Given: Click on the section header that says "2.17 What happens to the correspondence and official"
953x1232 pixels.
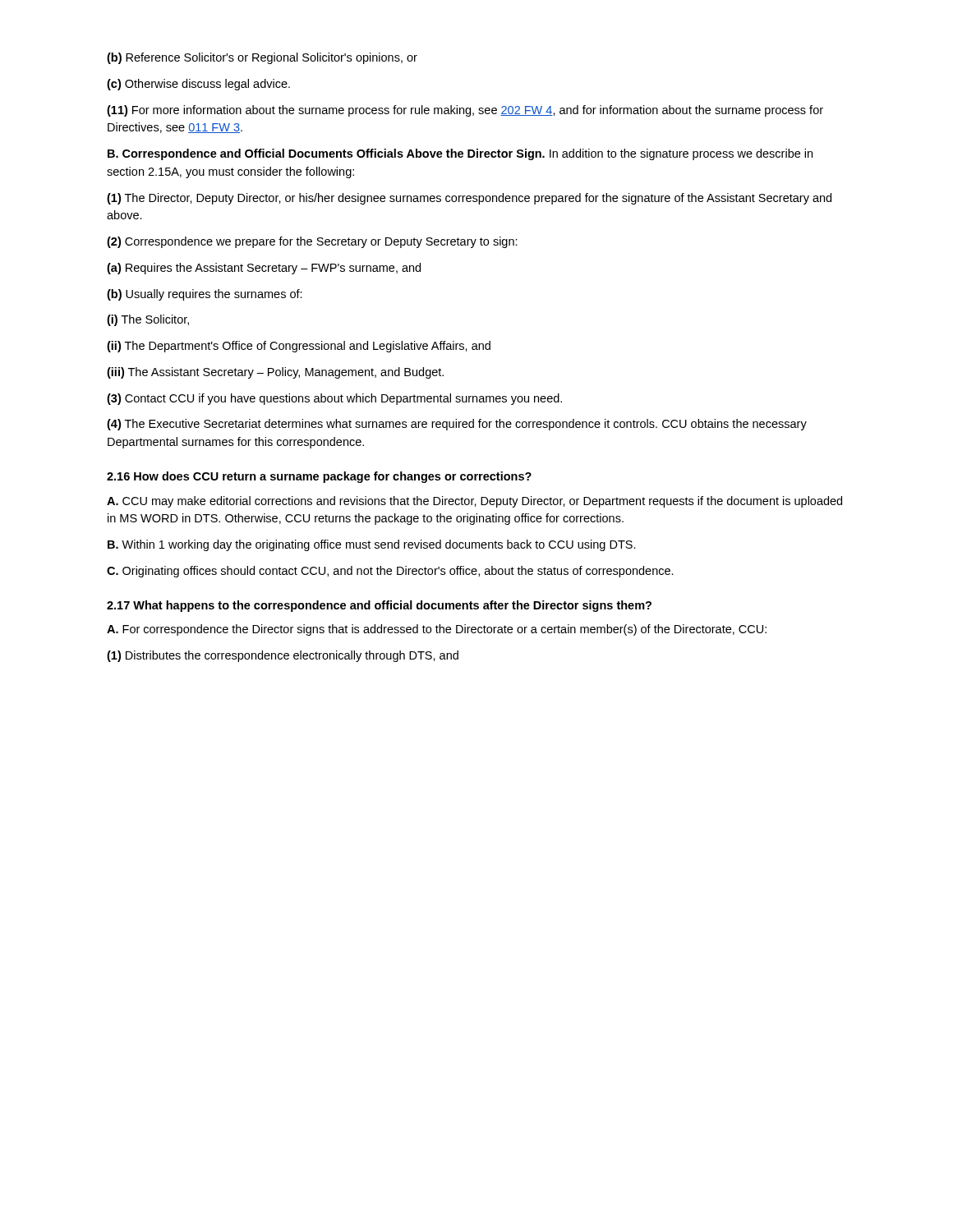Looking at the screenshot, I should [380, 605].
